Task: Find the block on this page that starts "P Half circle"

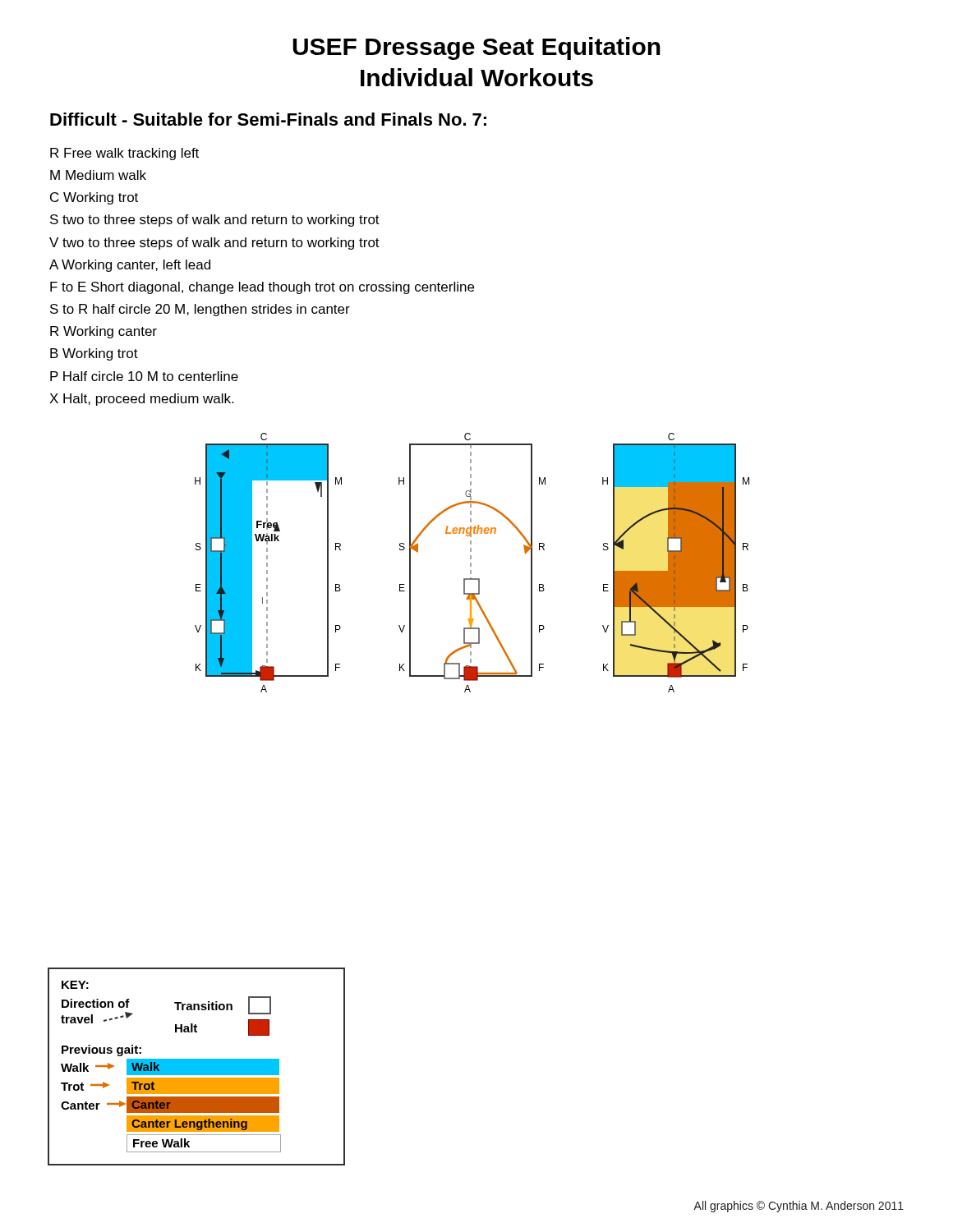Action: pyautogui.click(x=144, y=376)
